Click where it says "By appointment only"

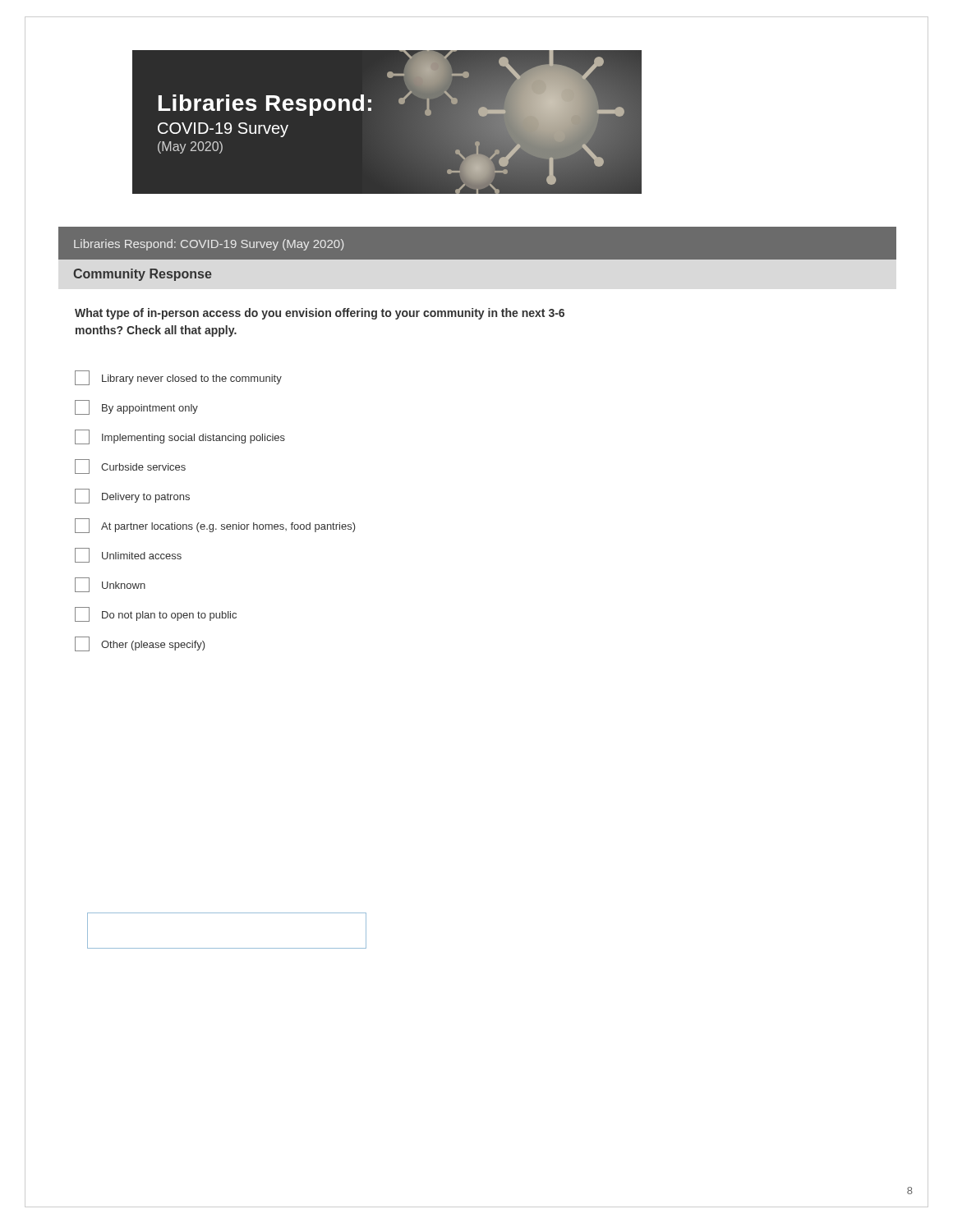point(136,407)
